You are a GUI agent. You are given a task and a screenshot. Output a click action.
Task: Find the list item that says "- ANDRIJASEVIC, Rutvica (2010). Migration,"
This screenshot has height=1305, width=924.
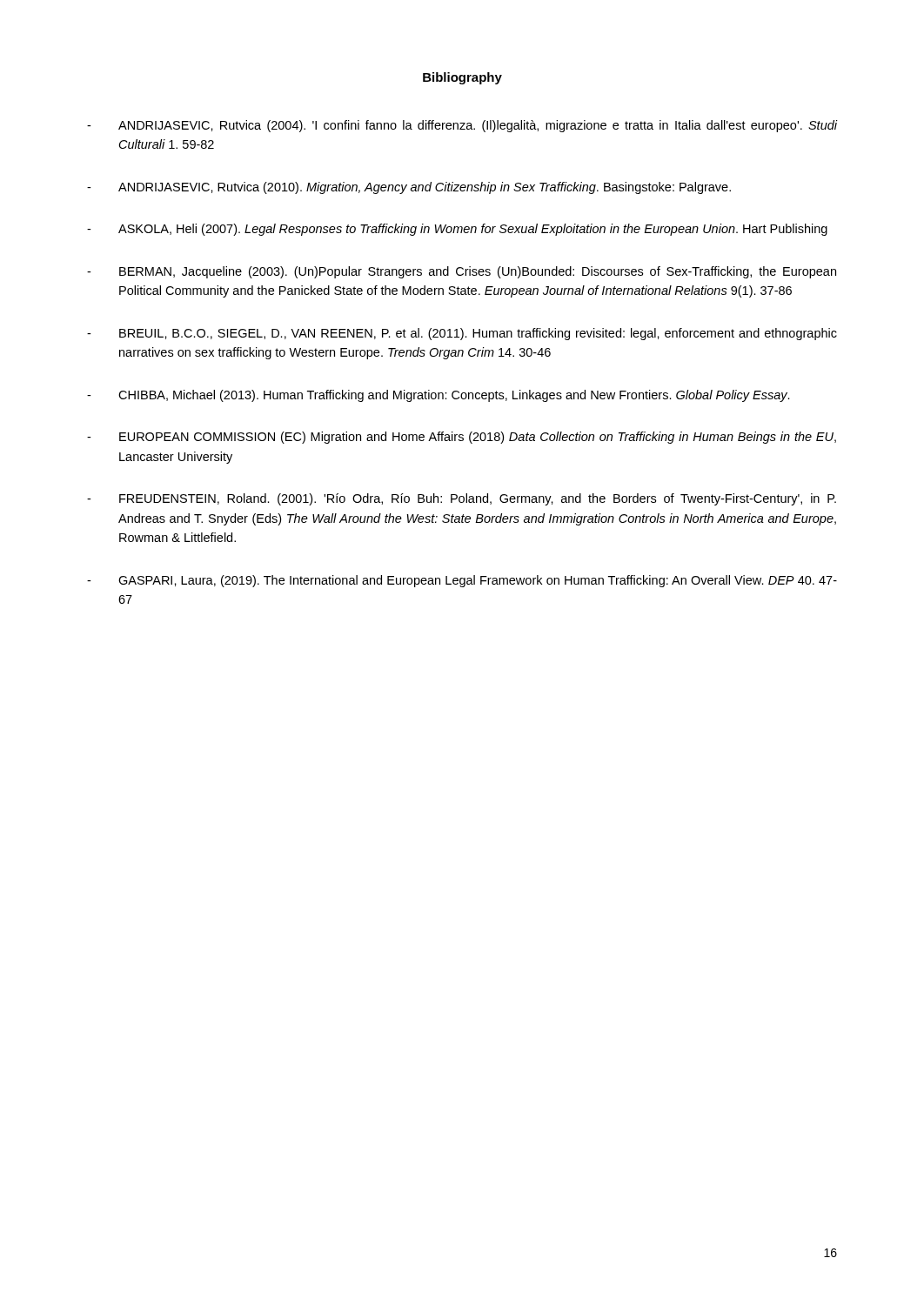462,187
